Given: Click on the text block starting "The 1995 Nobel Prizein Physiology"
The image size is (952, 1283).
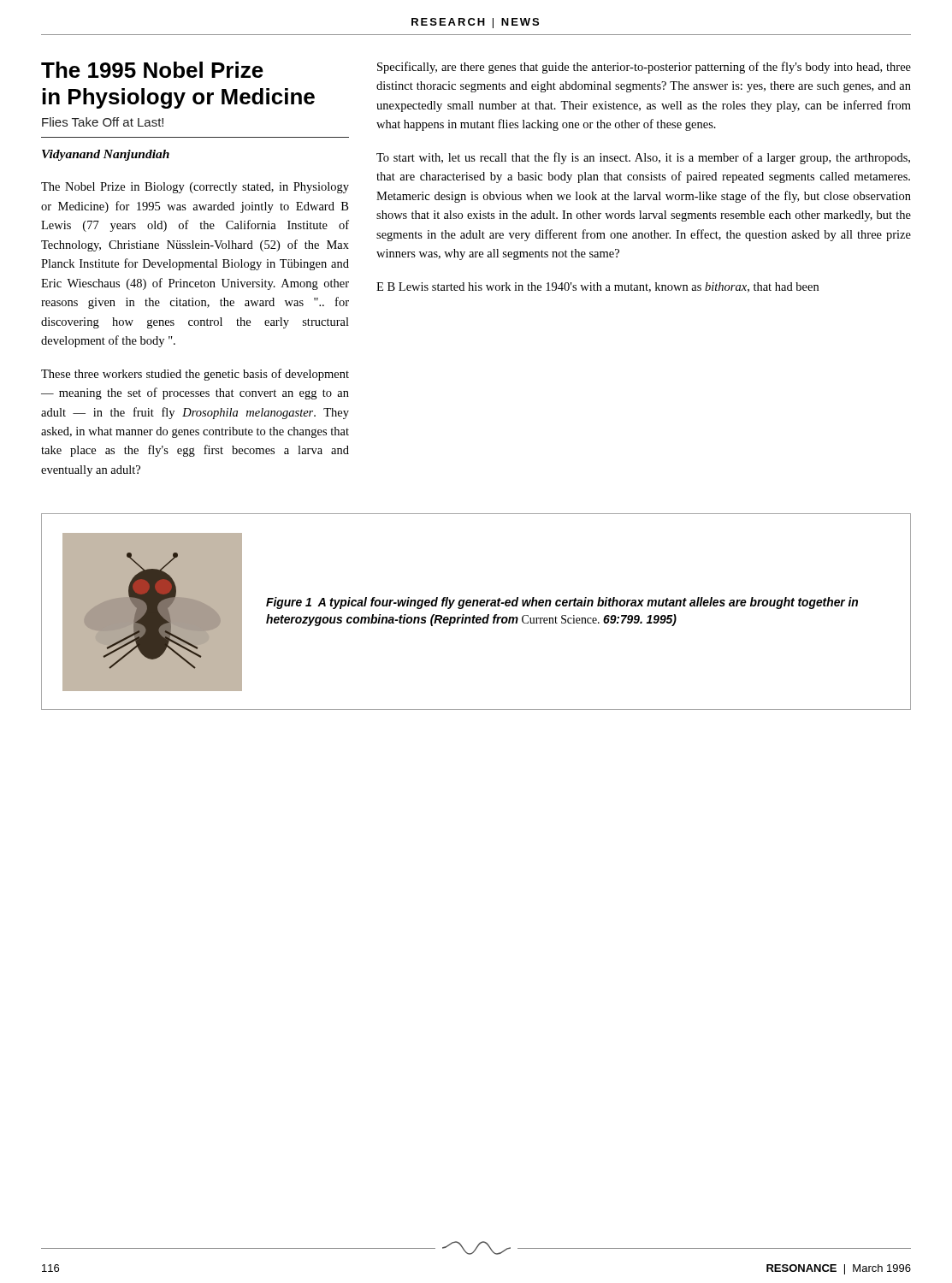Looking at the screenshot, I should [x=195, y=84].
